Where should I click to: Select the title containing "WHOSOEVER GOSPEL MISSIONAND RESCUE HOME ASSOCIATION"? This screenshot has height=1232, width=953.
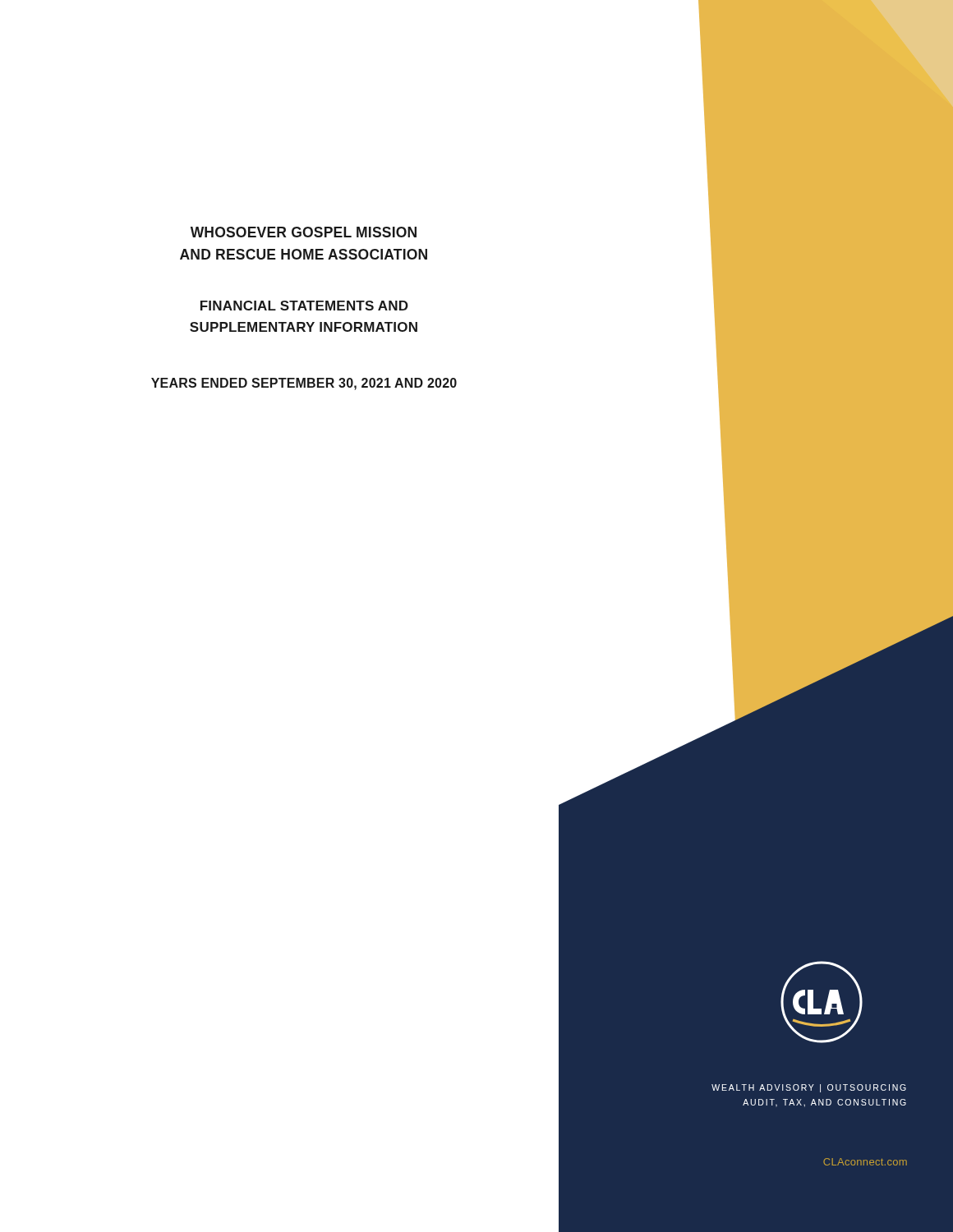click(304, 244)
